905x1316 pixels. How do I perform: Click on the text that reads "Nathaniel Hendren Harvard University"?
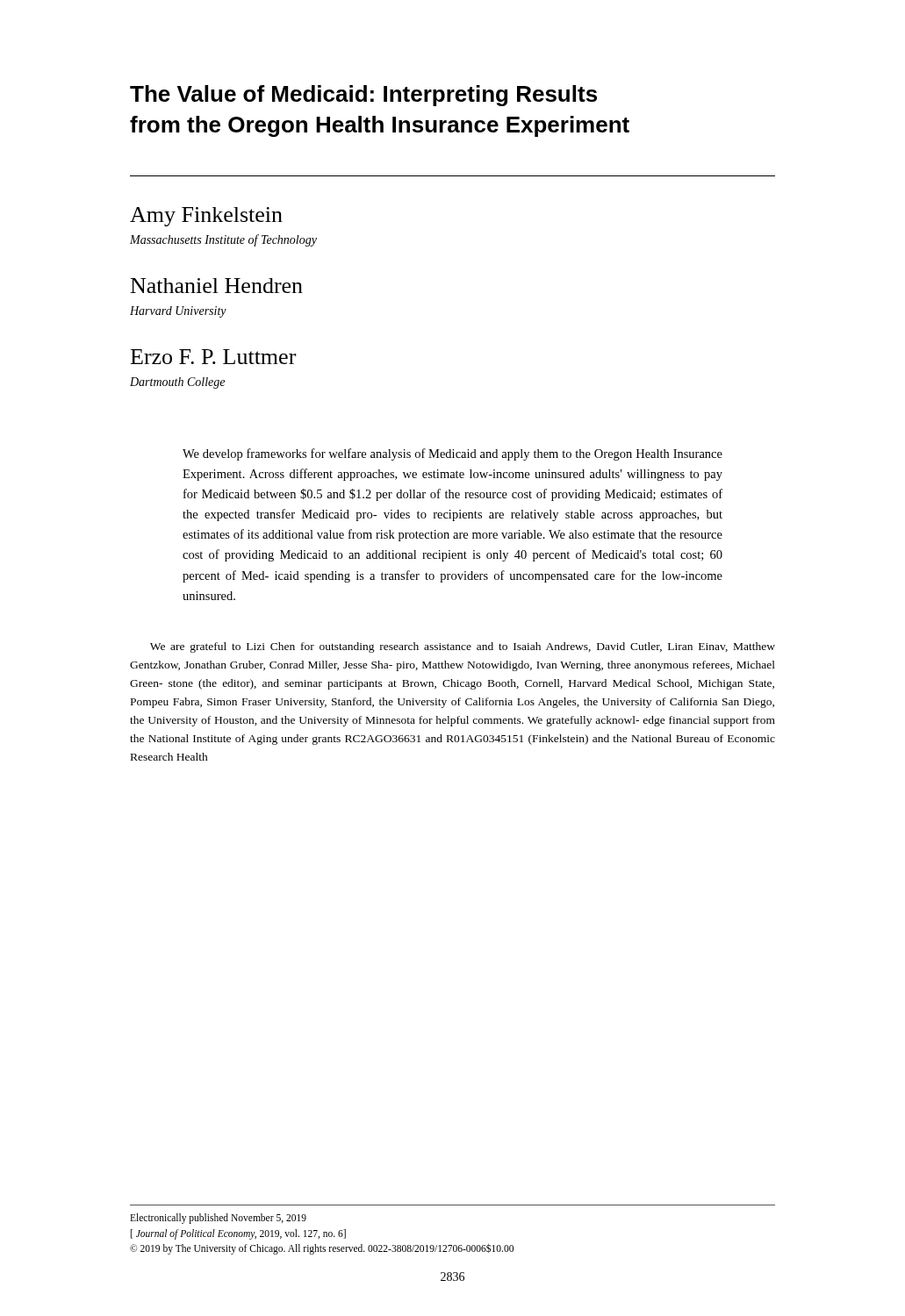[217, 286]
